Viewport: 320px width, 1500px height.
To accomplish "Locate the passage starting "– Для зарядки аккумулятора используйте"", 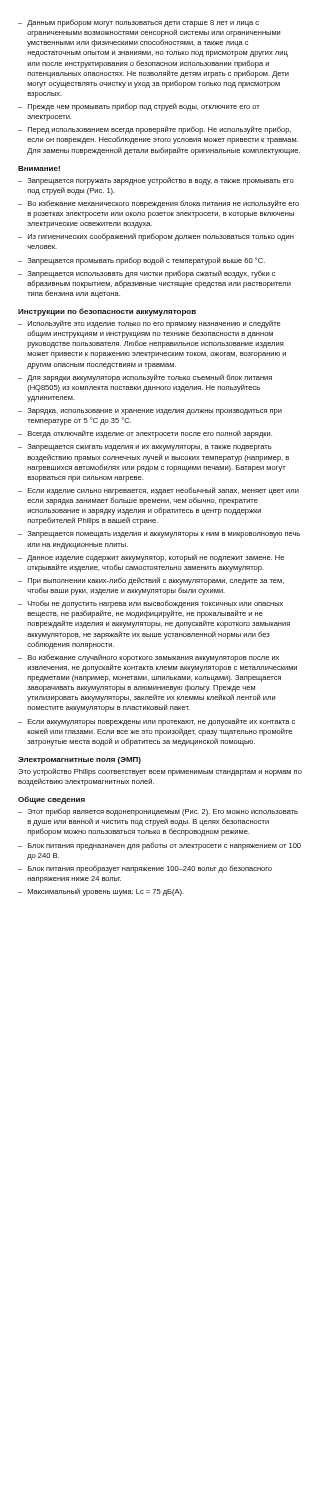I will click(160, 388).
